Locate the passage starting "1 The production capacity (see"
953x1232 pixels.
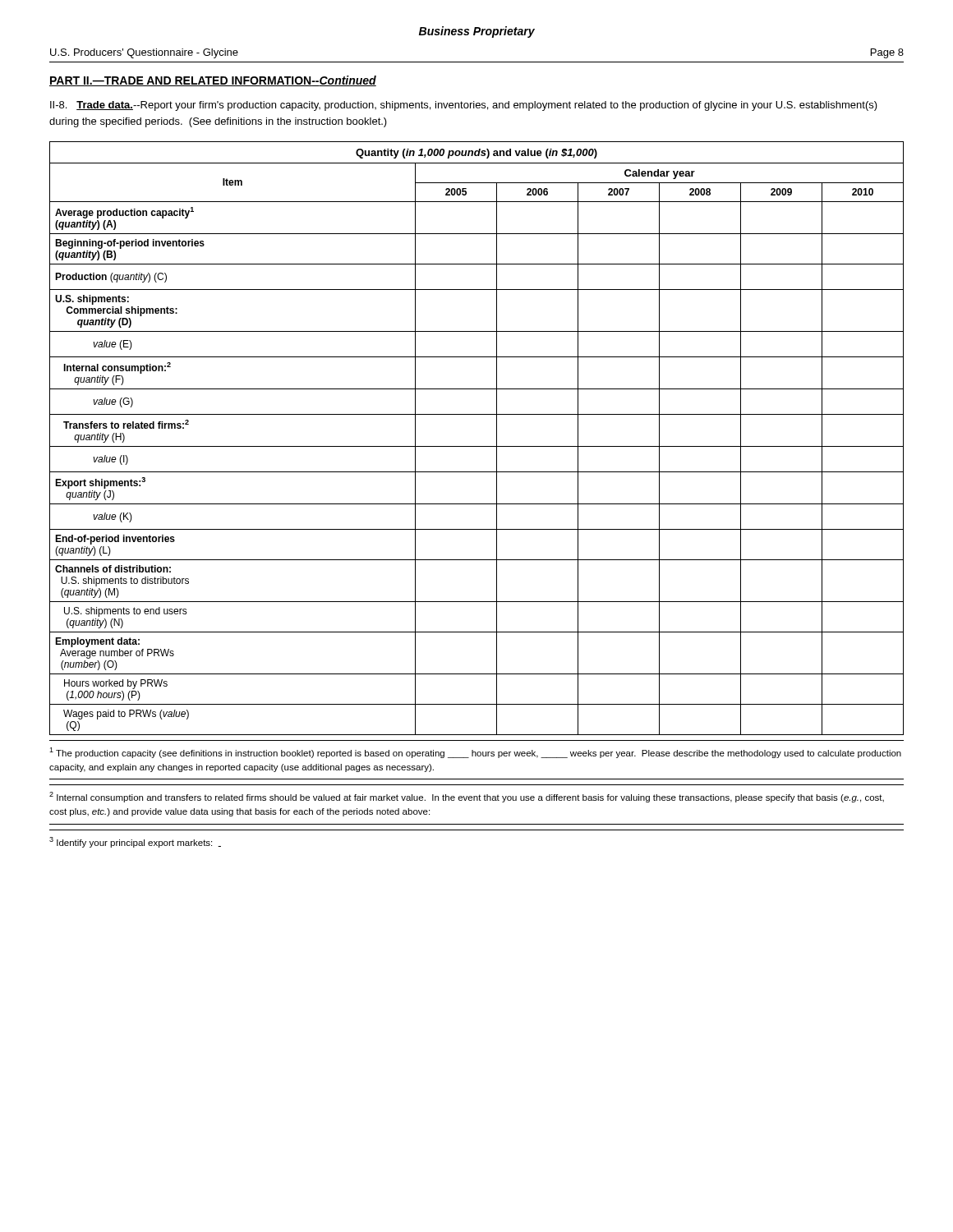[475, 759]
